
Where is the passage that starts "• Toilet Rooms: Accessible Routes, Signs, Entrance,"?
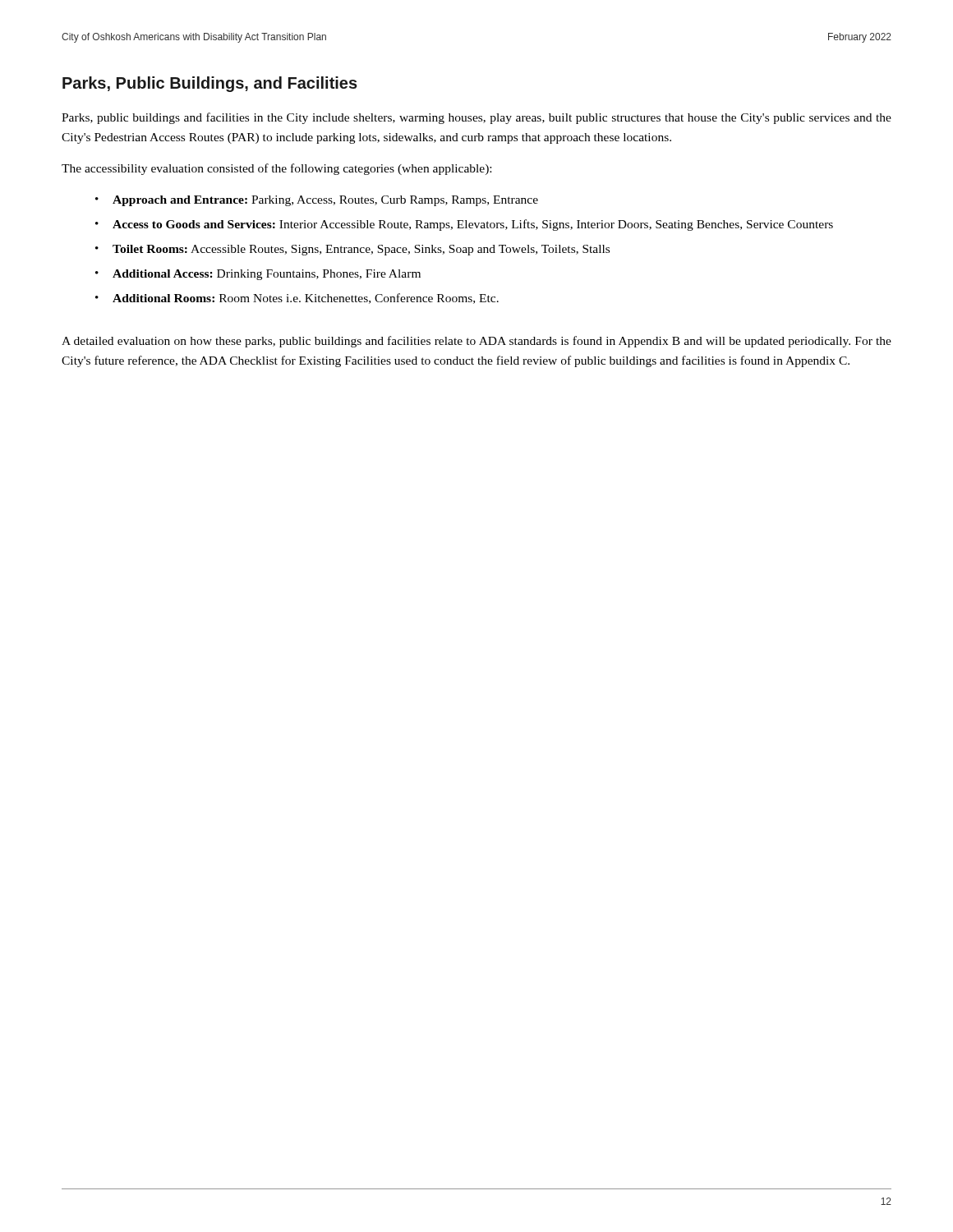coord(493,249)
